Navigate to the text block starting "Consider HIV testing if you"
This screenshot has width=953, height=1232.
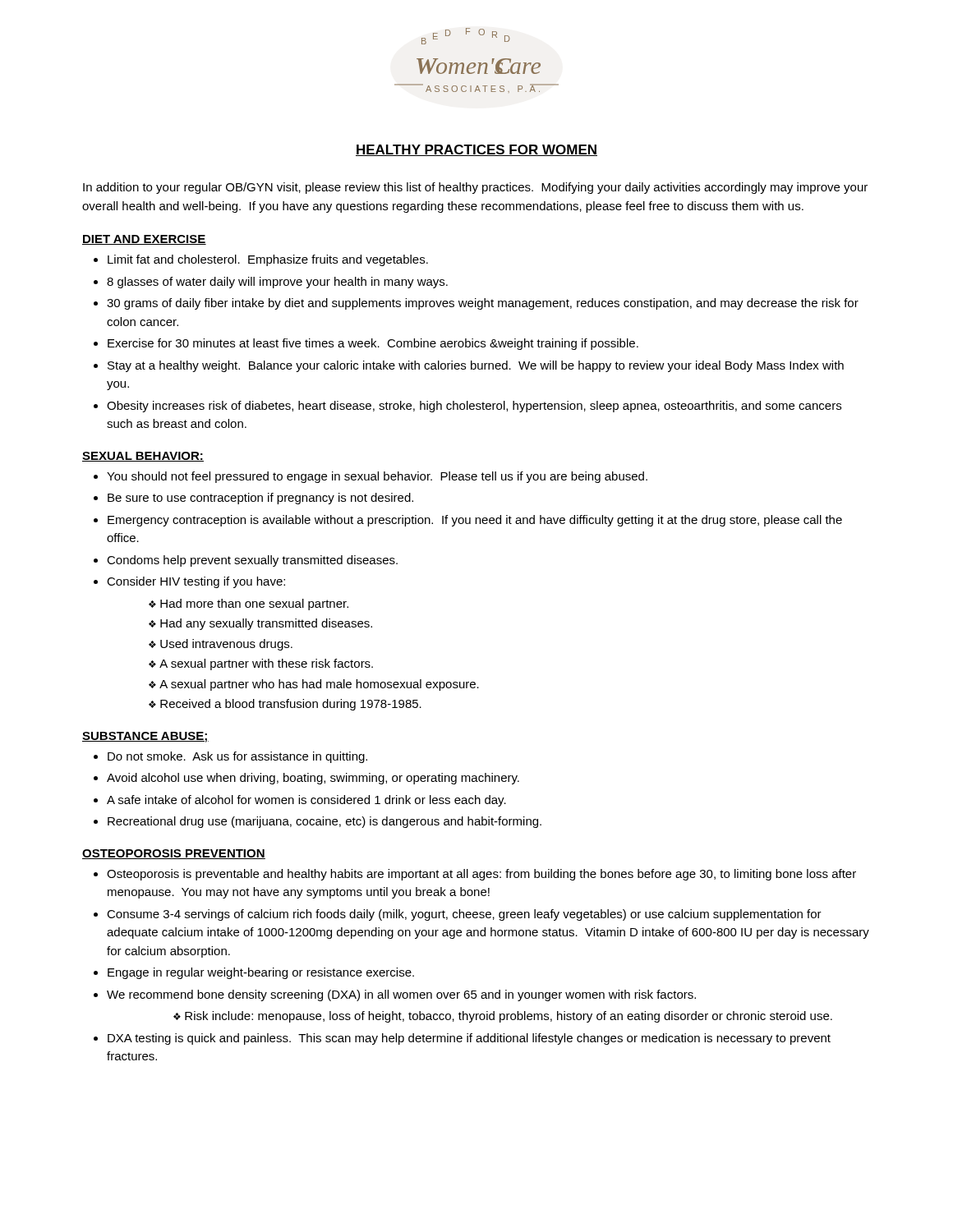[196, 582]
